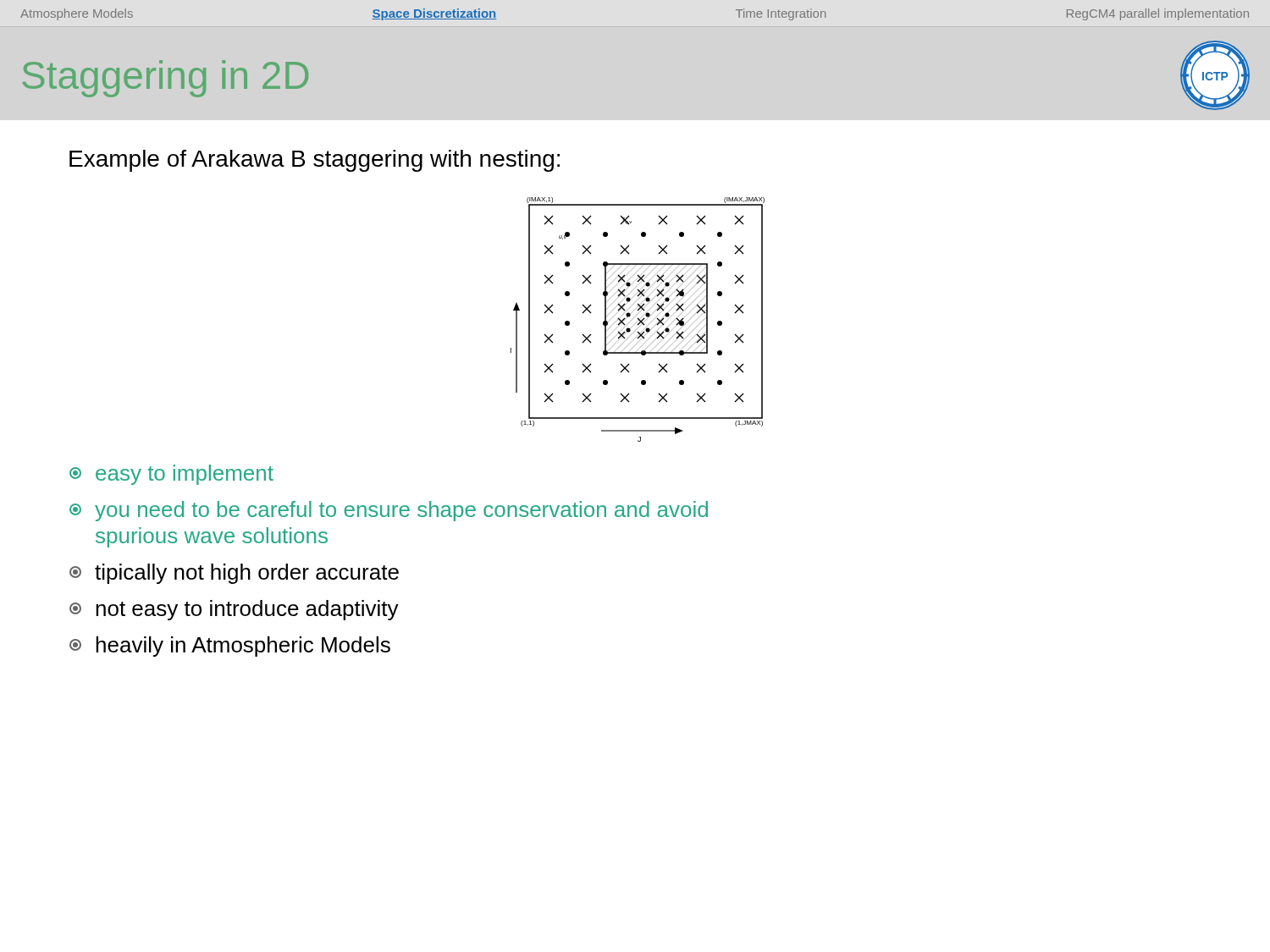Locate the passage starting "tipically not high order accurate"
The height and width of the screenshot is (952, 1270).
[x=234, y=572]
